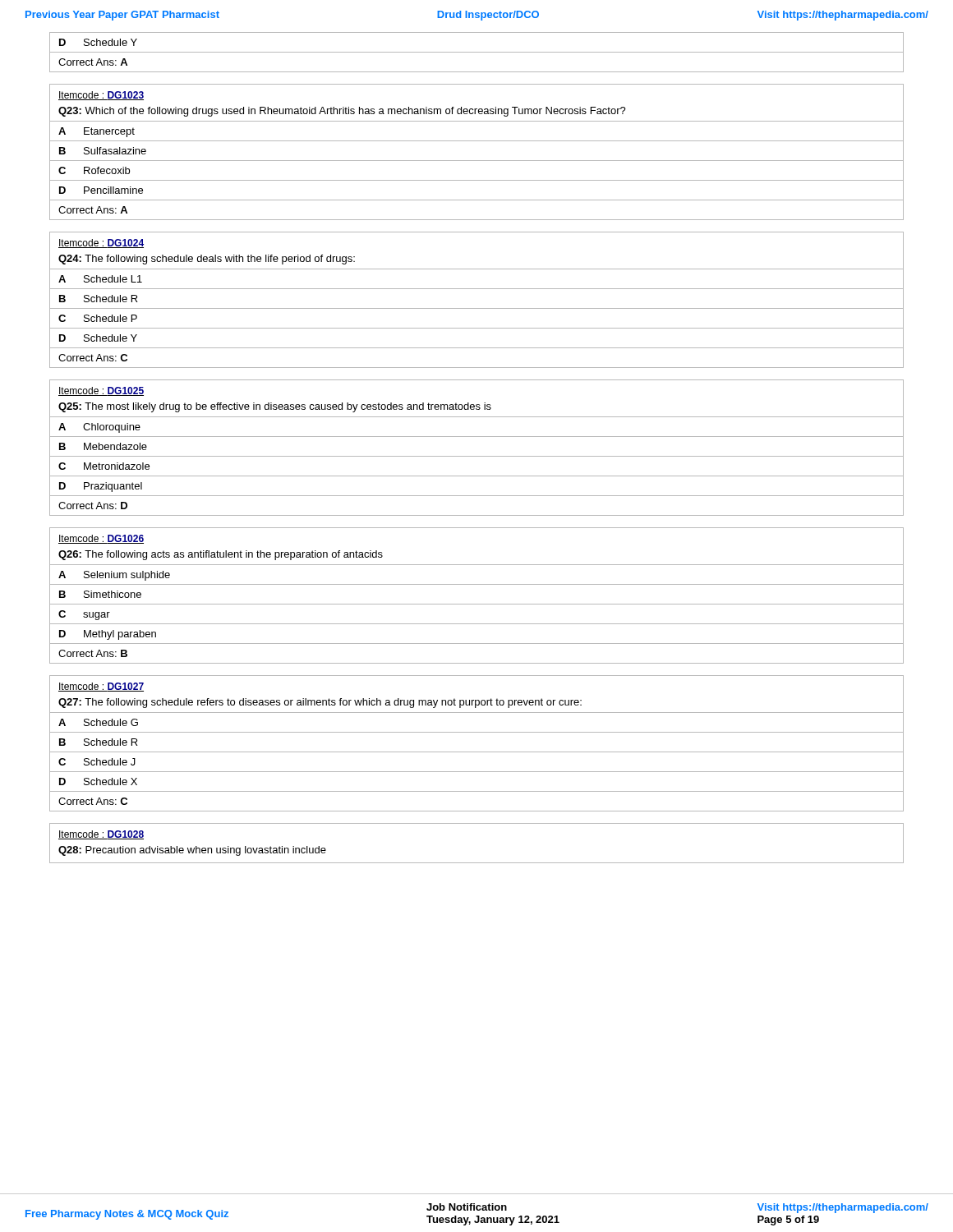Find the table that mentions "Itemcode : DG1023 Q23: Which"
The width and height of the screenshot is (953, 1232).
point(476,152)
